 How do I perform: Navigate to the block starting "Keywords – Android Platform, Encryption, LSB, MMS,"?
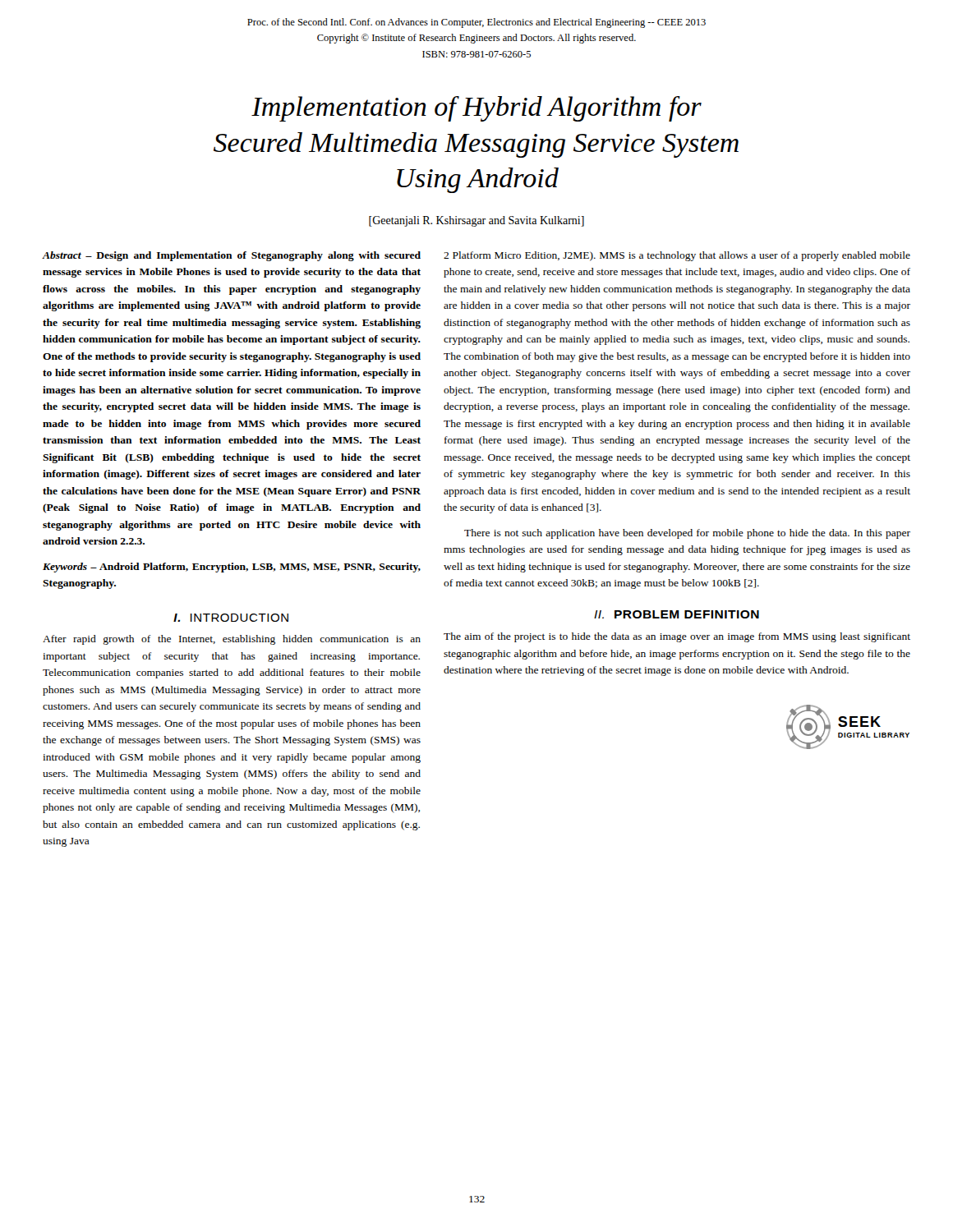[x=232, y=575]
